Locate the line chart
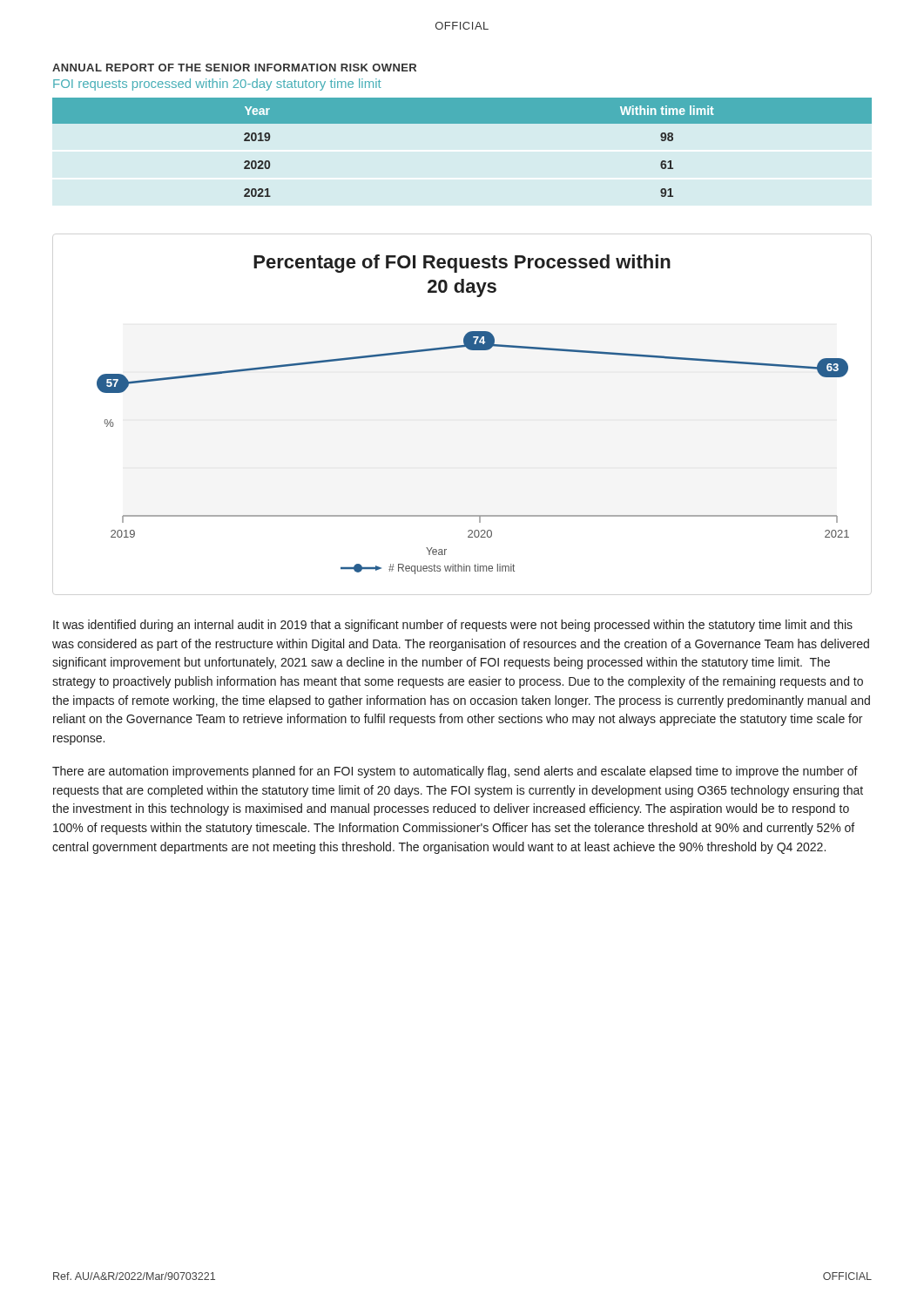This screenshot has width=924, height=1307. 462,414
